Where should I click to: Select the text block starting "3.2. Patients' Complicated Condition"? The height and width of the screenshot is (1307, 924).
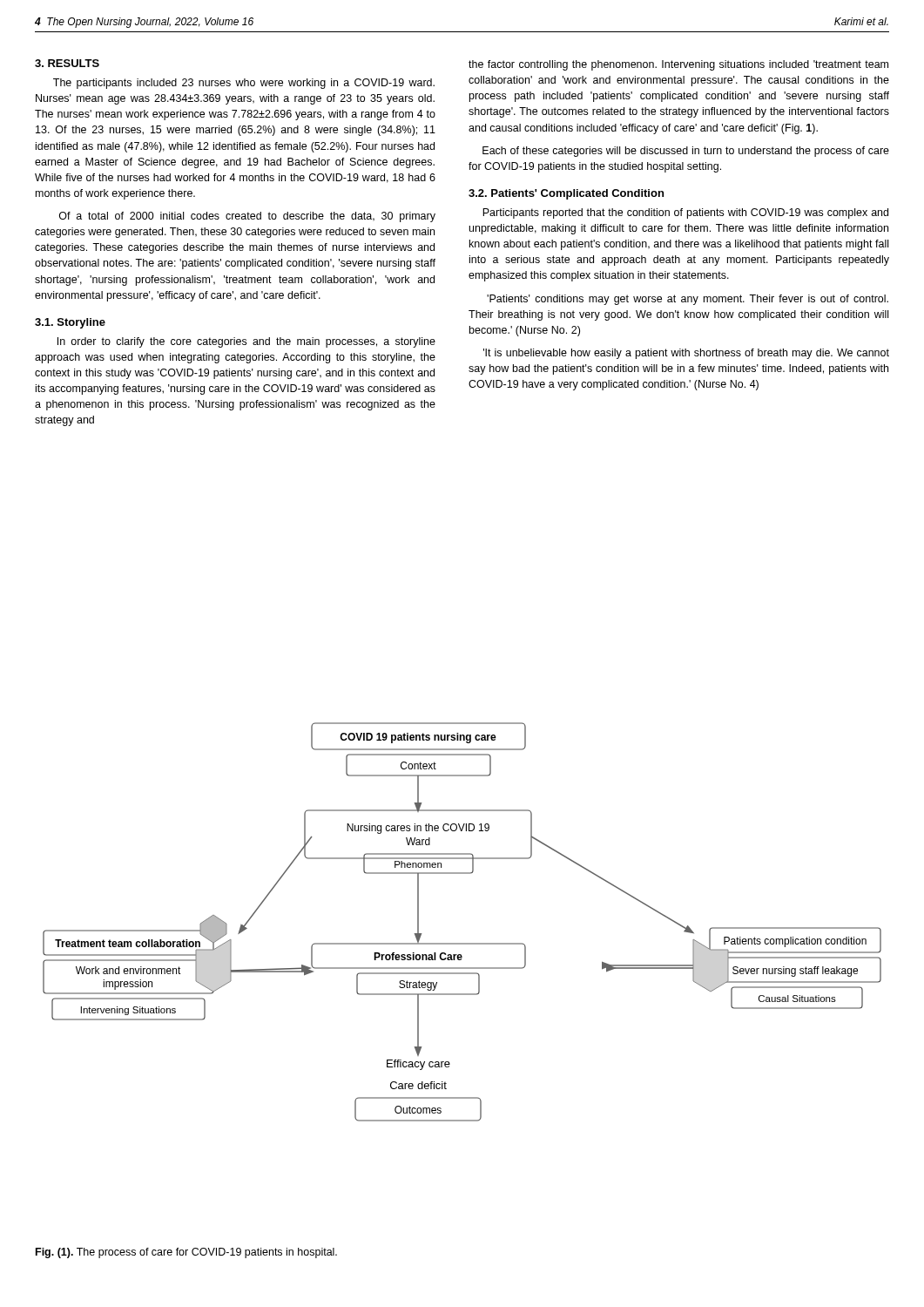click(566, 193)
